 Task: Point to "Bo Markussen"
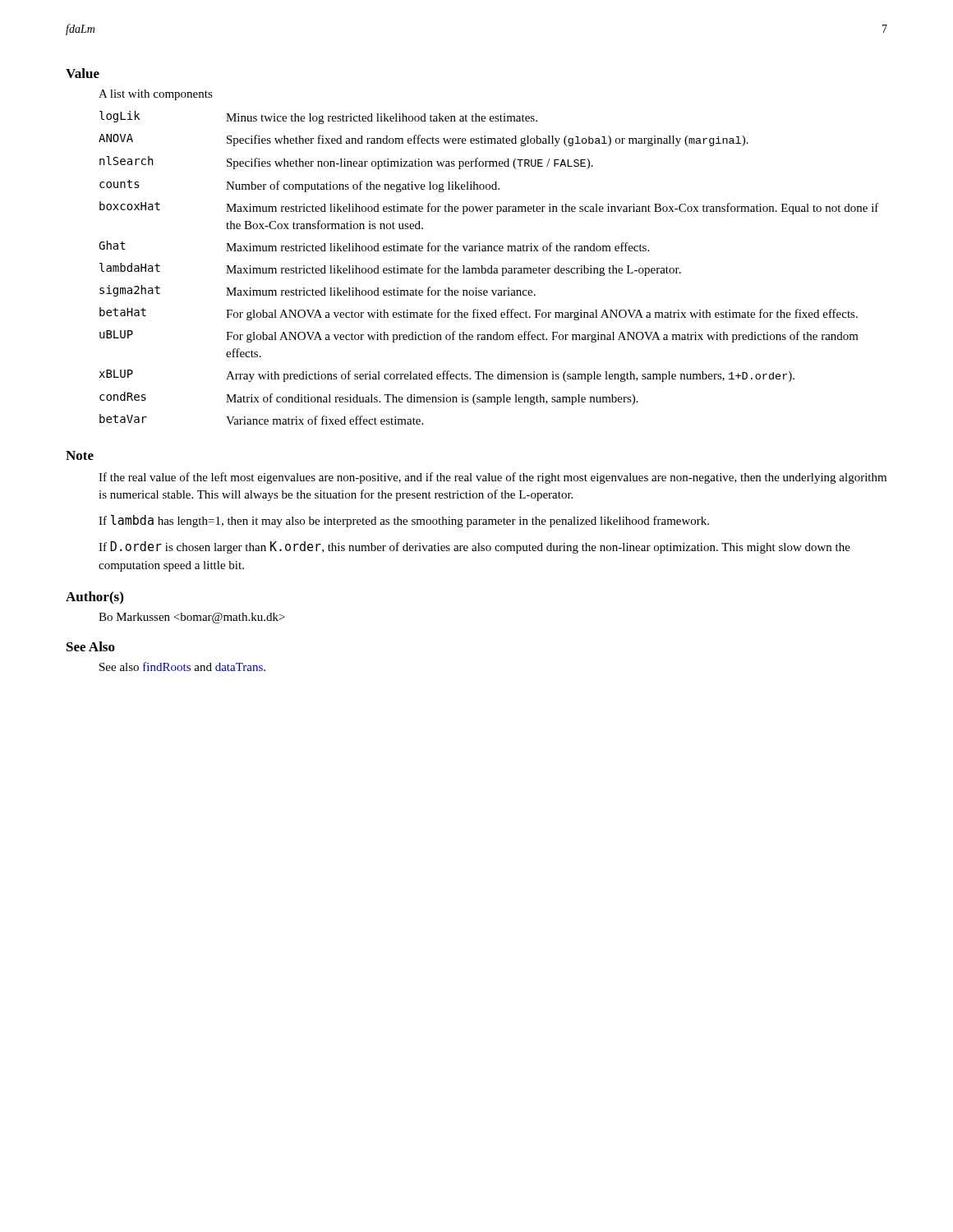[x=192, y=617]
